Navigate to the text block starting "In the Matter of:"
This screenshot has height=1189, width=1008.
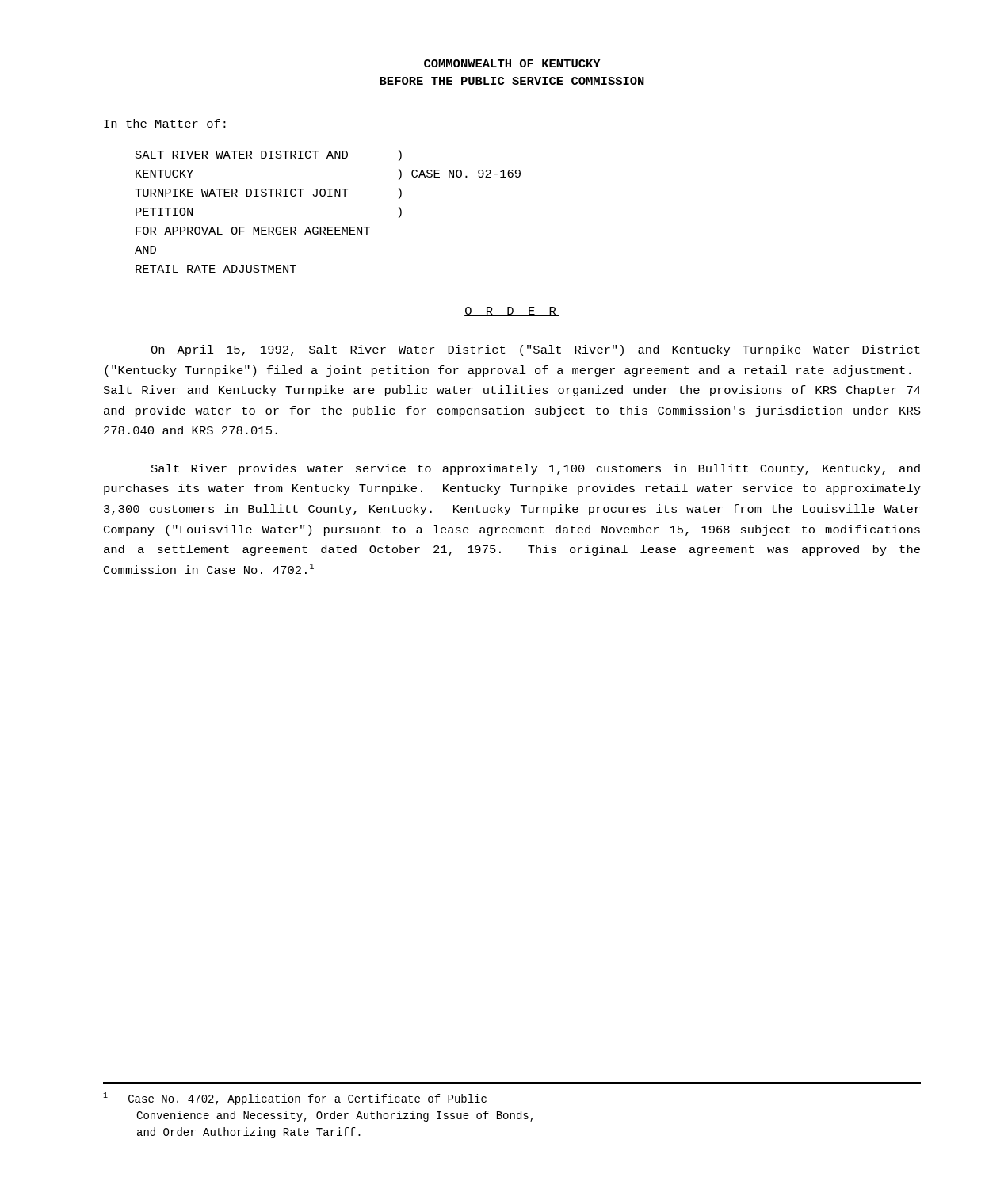tap(166, 124)
